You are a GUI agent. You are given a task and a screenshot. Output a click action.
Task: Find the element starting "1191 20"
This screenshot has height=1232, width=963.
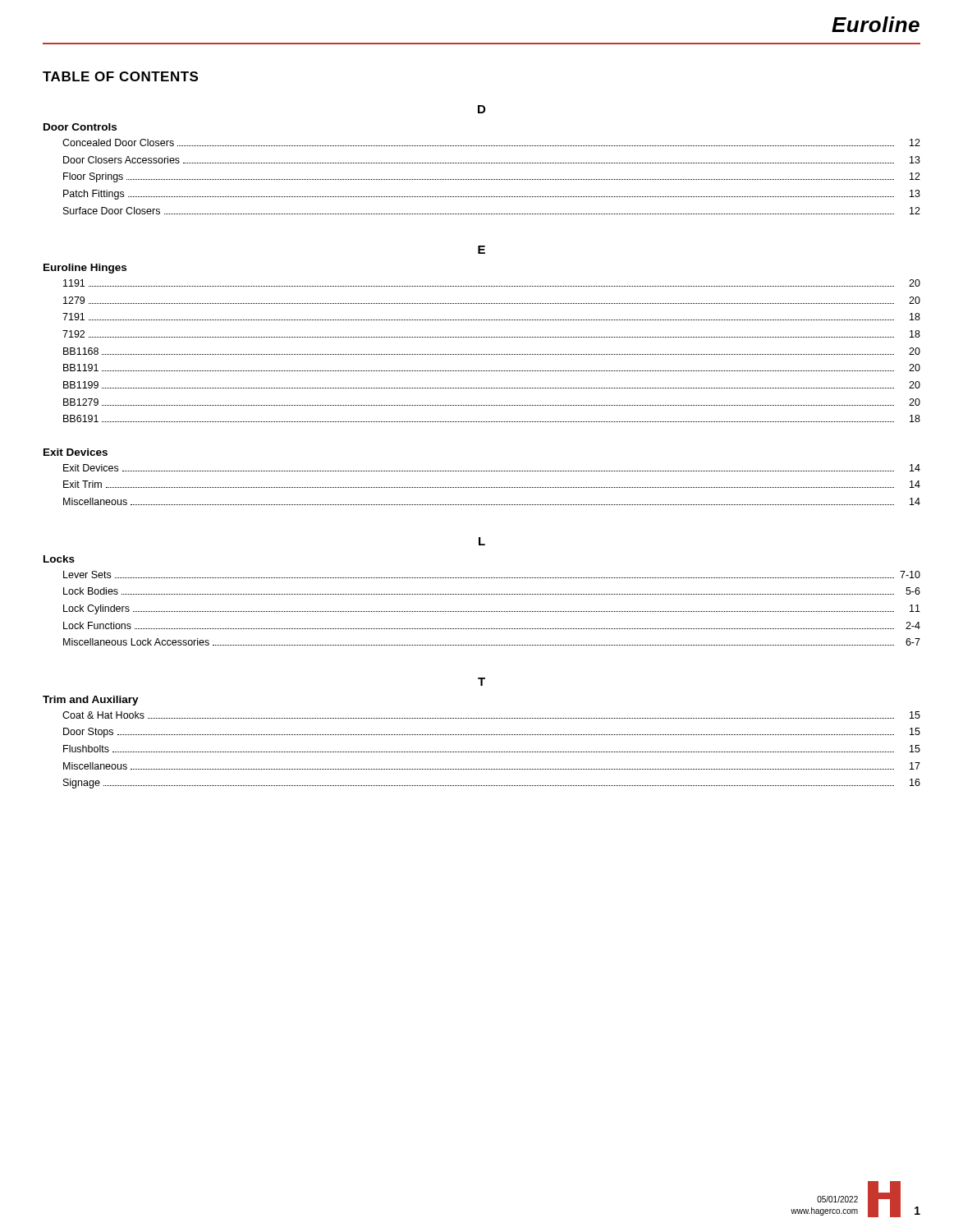pos(491,284)
